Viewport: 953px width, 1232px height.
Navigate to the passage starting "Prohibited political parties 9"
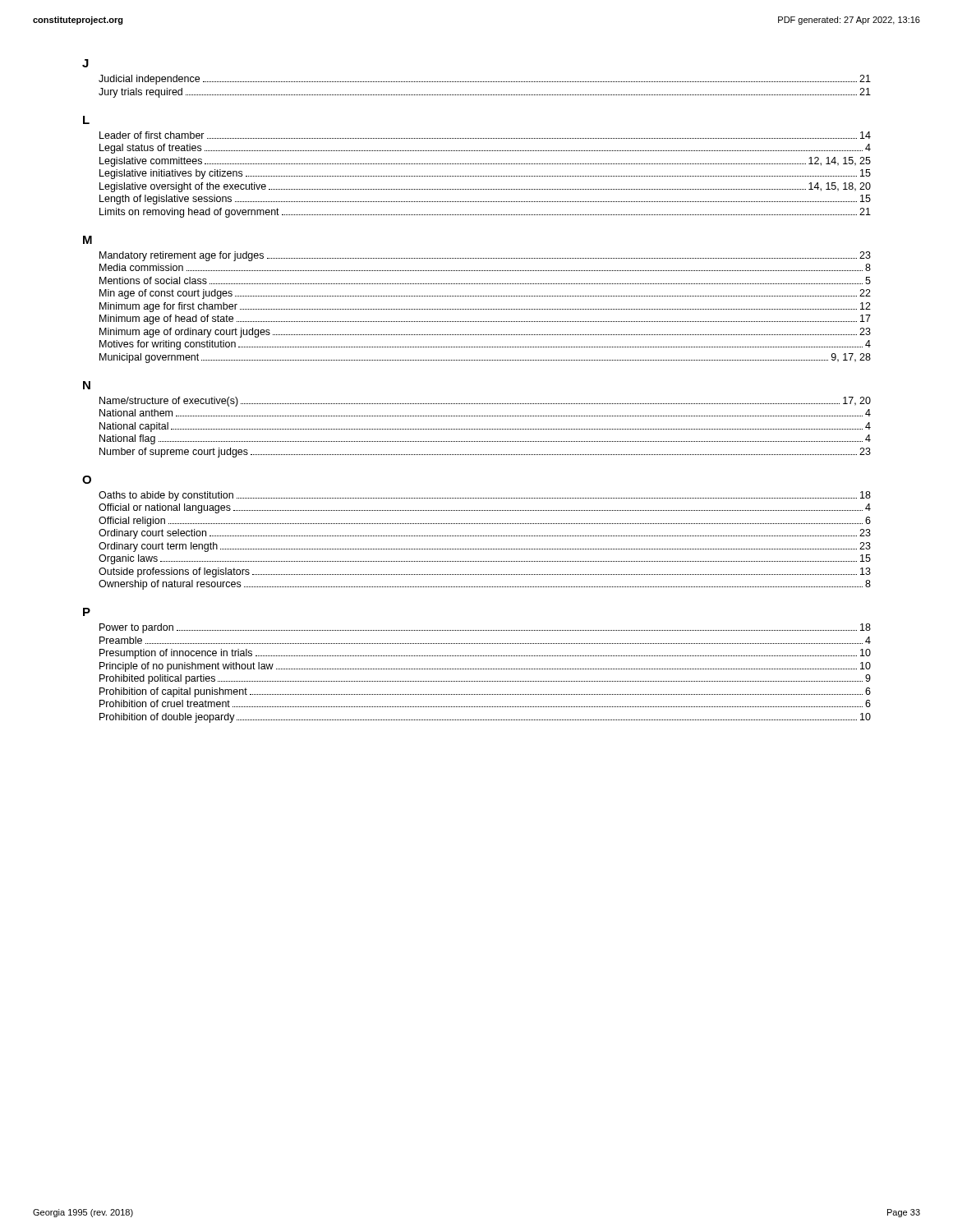coord(485,678)
